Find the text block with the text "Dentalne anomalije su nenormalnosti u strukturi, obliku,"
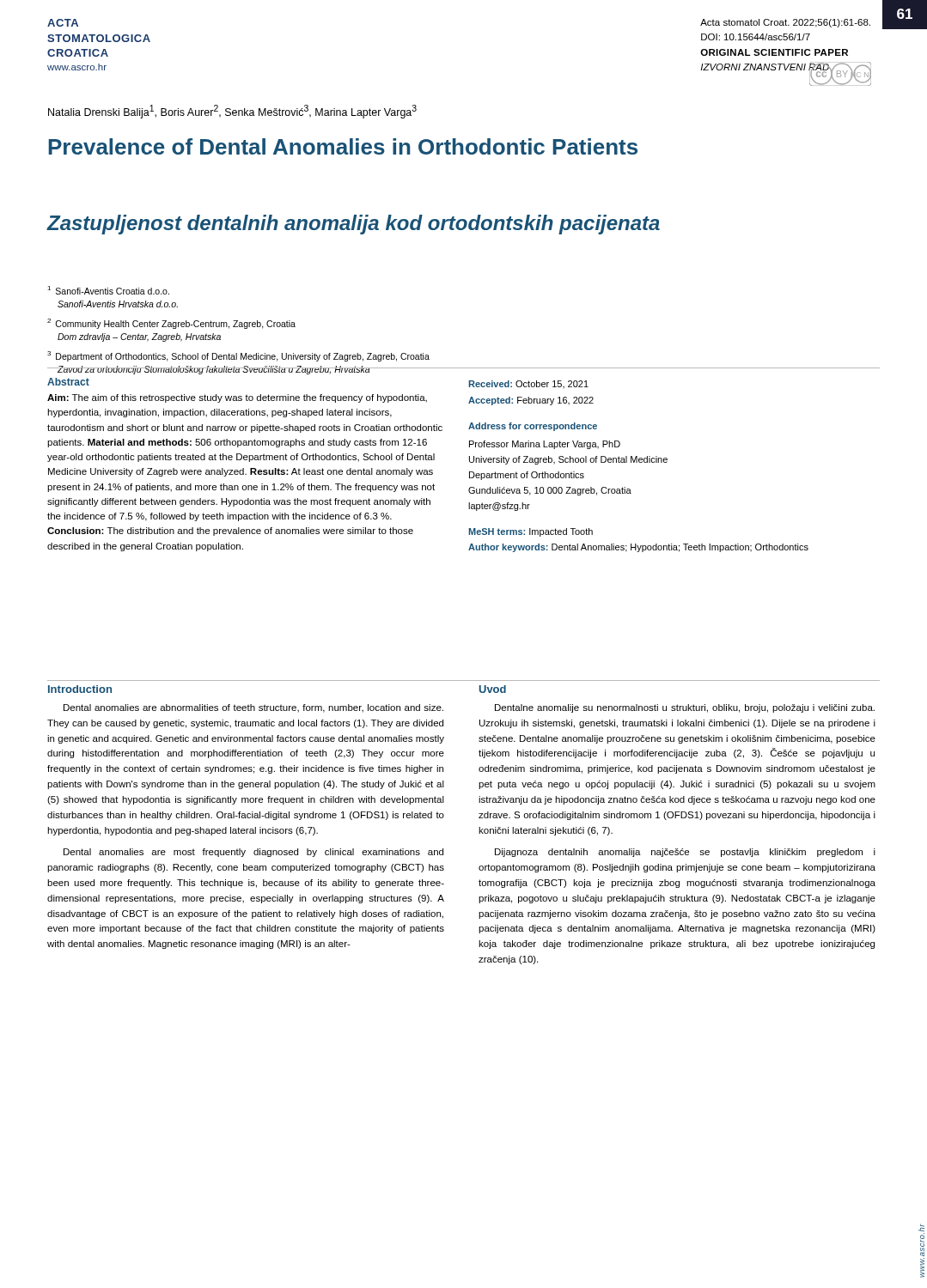Image resolution: width=927 pixels, height=1288 pixels. (x=685, y=708)
